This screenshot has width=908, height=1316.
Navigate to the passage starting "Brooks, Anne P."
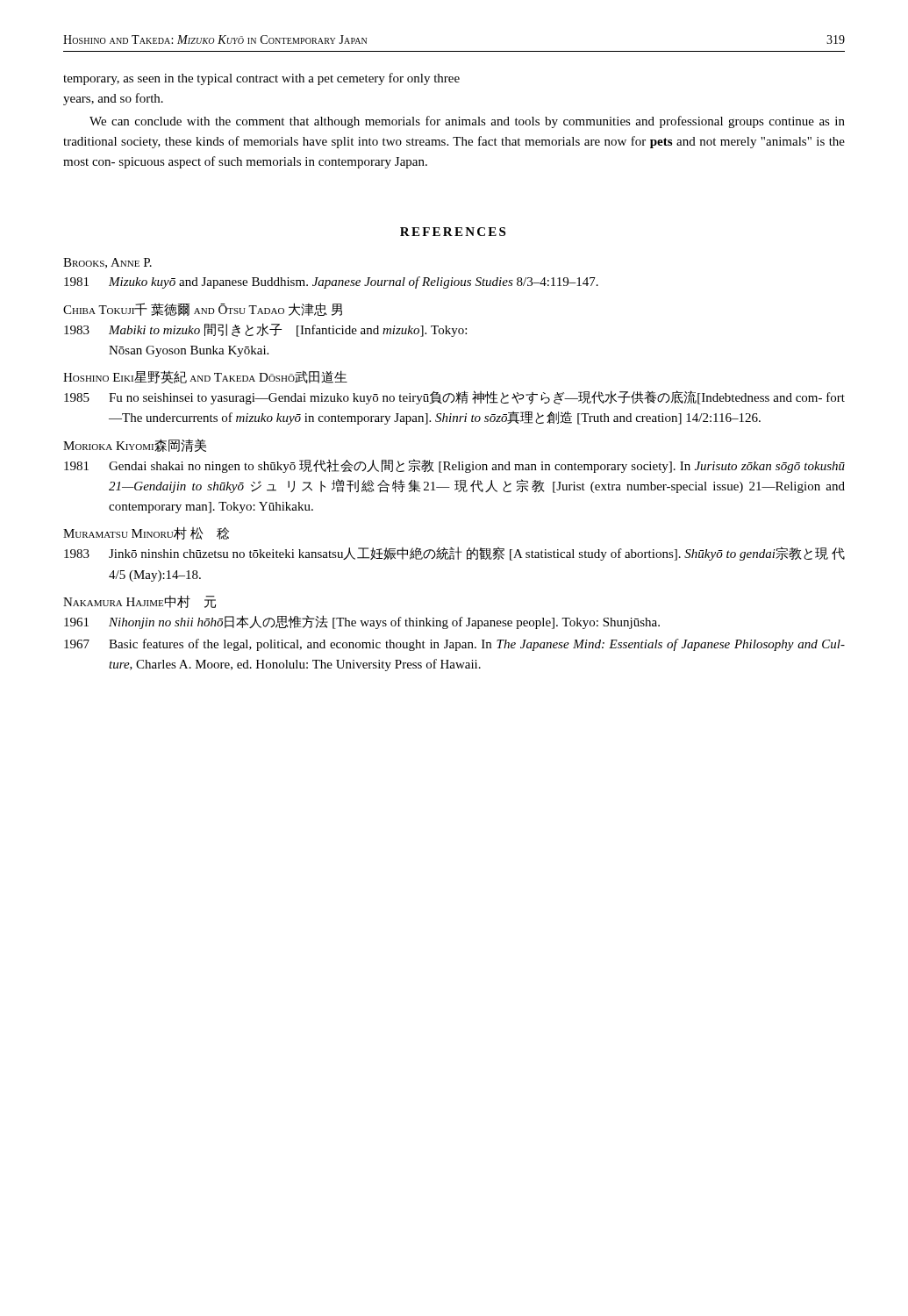tap(108, 263)
